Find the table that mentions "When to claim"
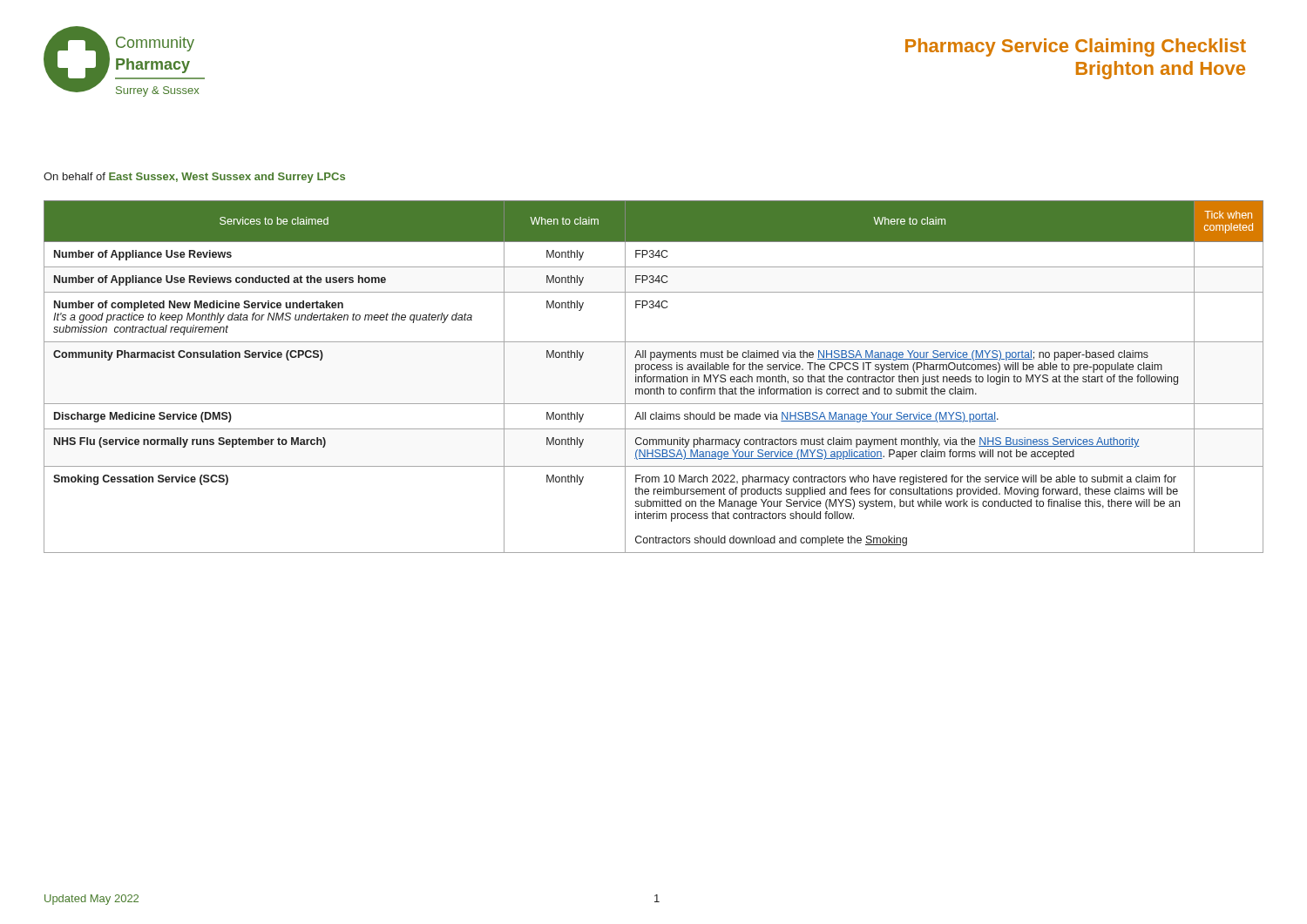Screen dimensions: 924x1307 click(654, 377)
